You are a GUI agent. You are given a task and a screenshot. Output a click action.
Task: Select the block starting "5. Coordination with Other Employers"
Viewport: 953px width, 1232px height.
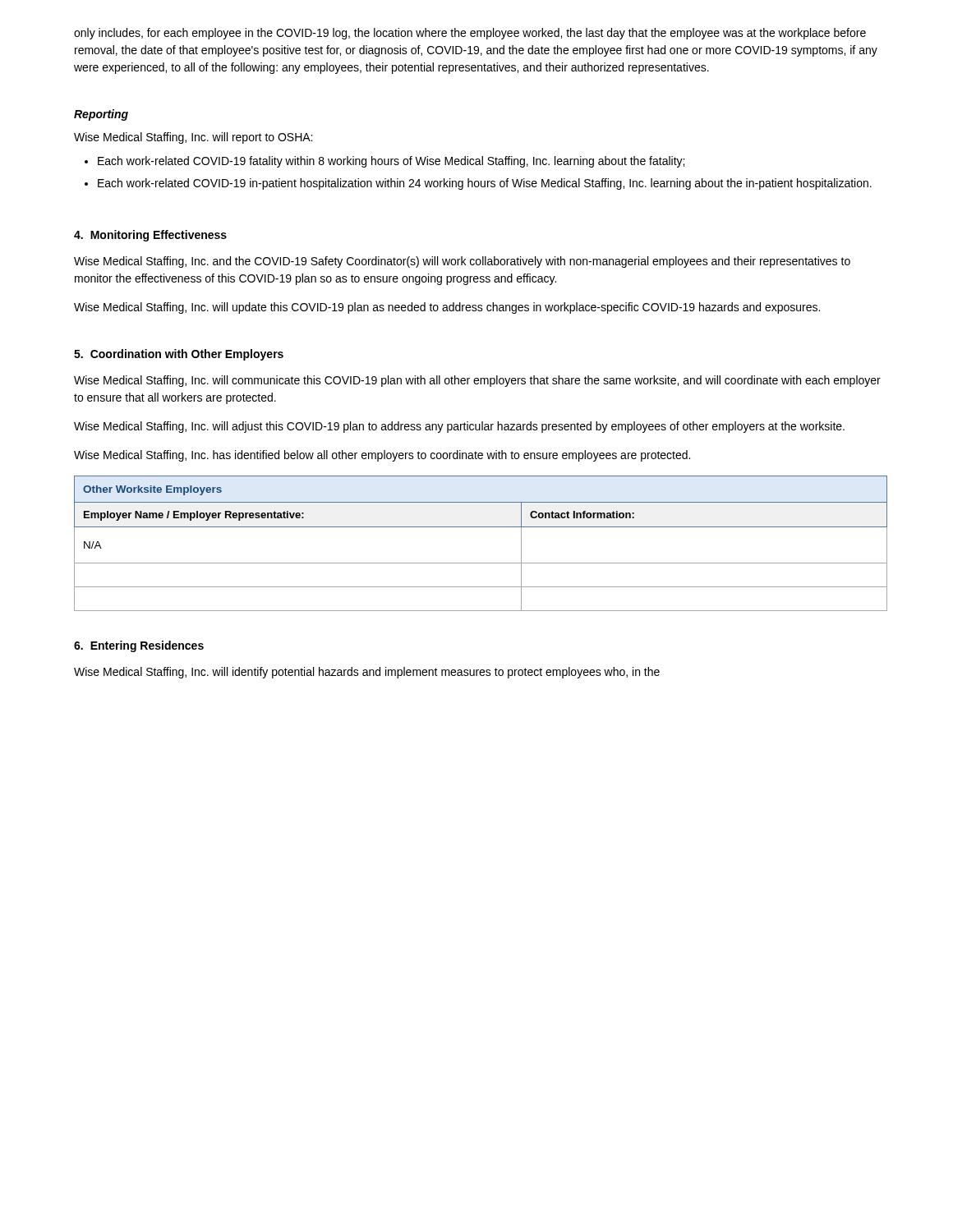179,354
